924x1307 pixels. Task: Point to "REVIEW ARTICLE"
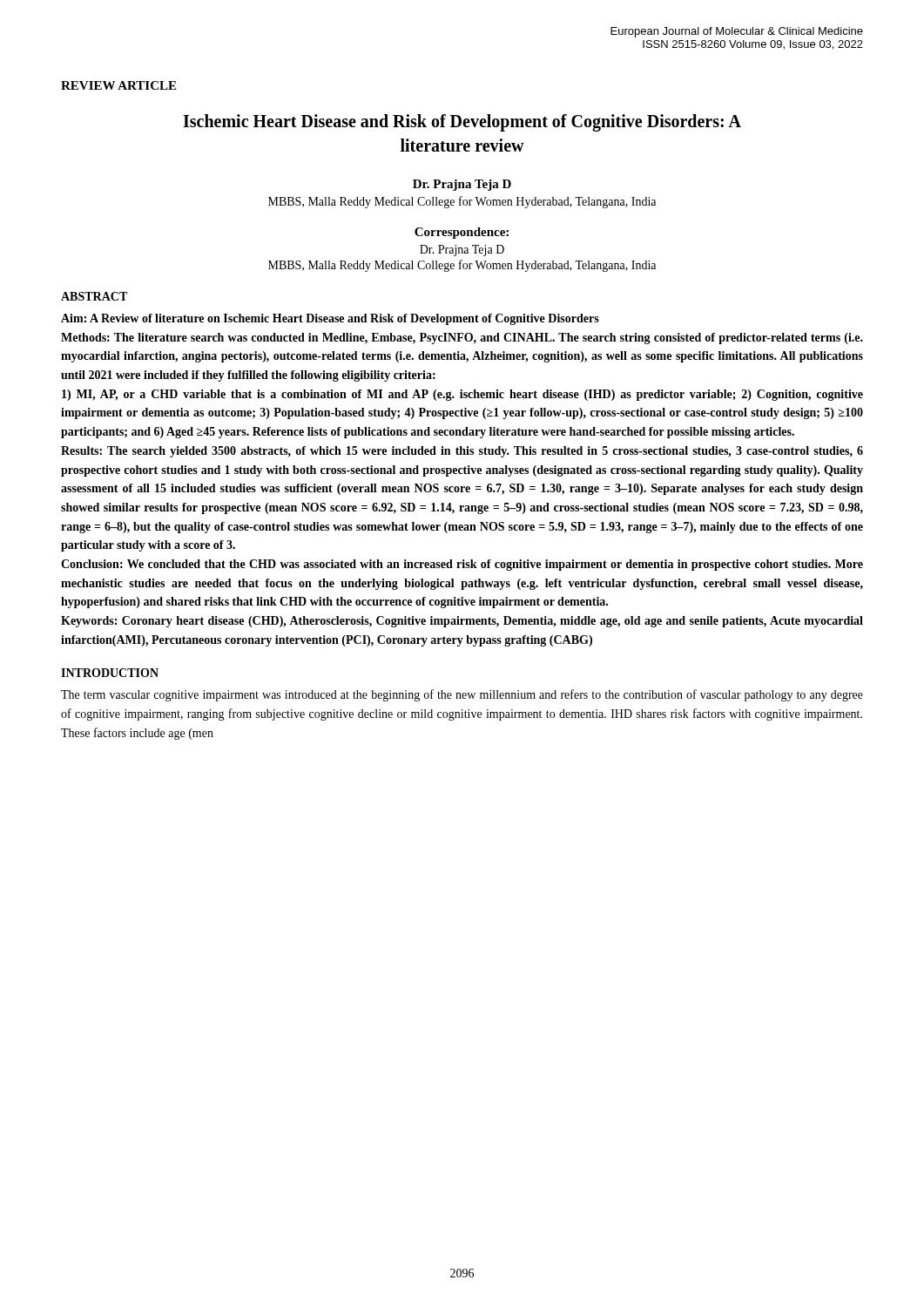click(x=119, y=85)
